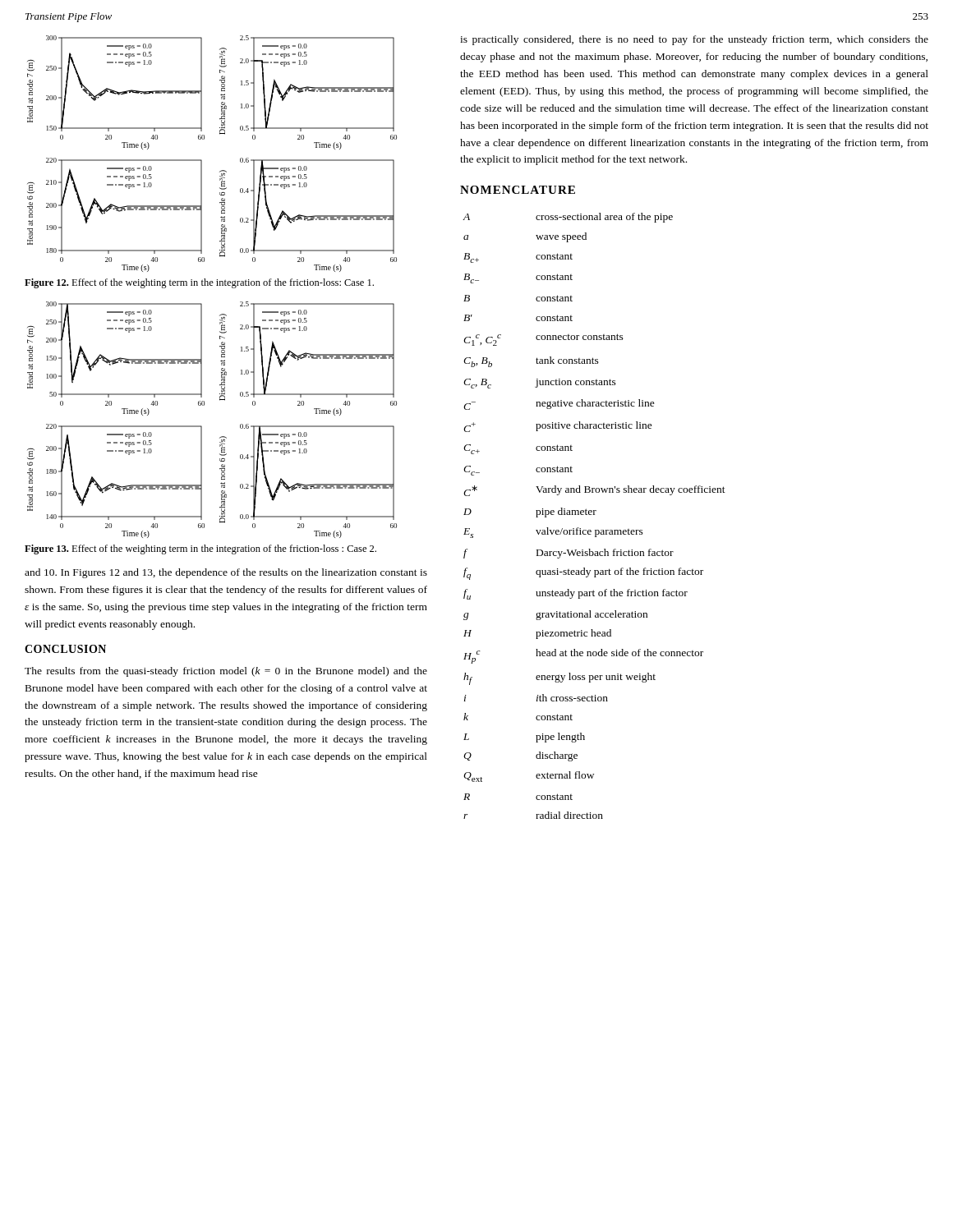Point to the block beginning "is practically considered, there is no need to"
953x1232 pixels.
click(694, 99)
